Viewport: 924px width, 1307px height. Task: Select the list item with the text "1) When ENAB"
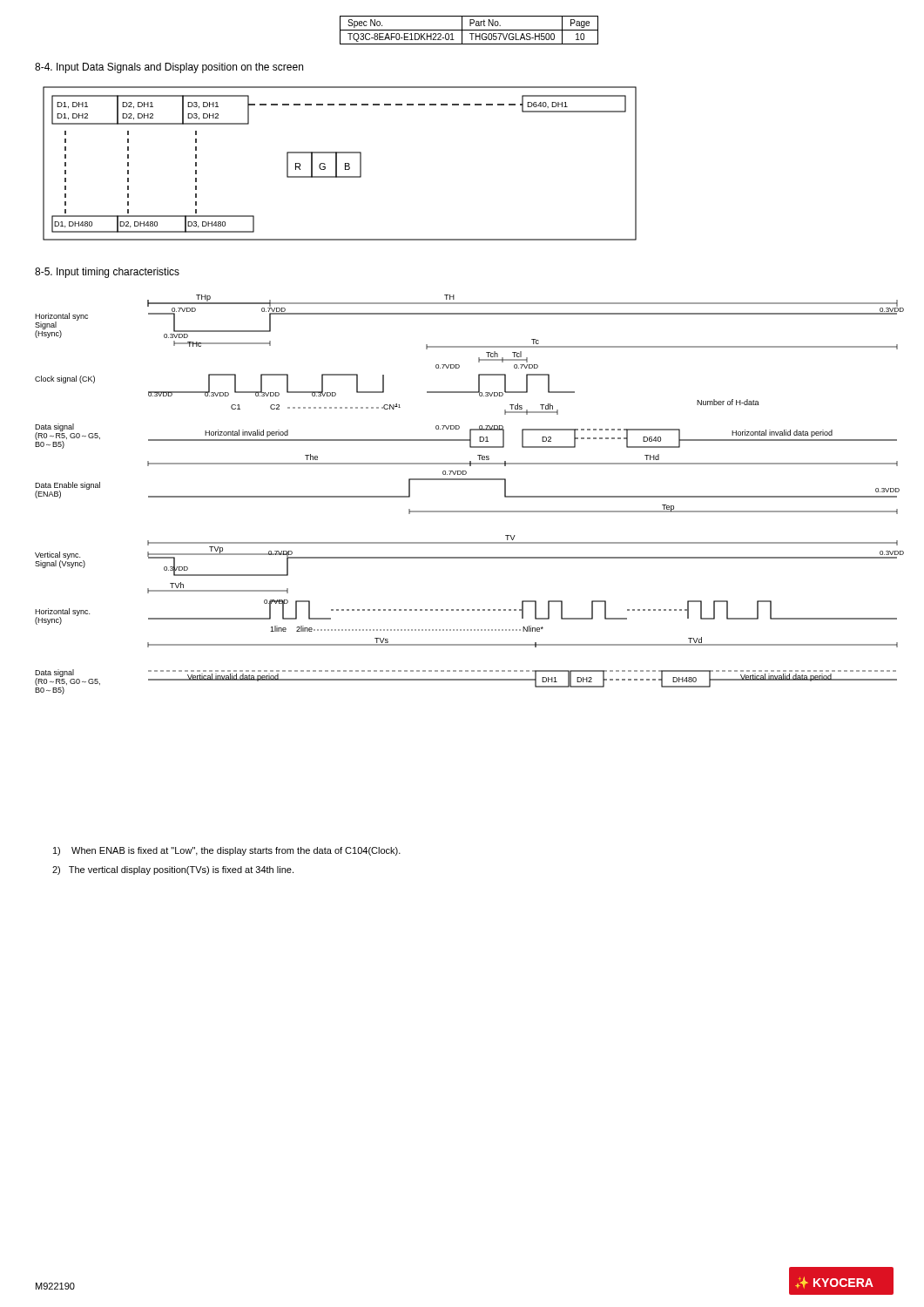227,850
